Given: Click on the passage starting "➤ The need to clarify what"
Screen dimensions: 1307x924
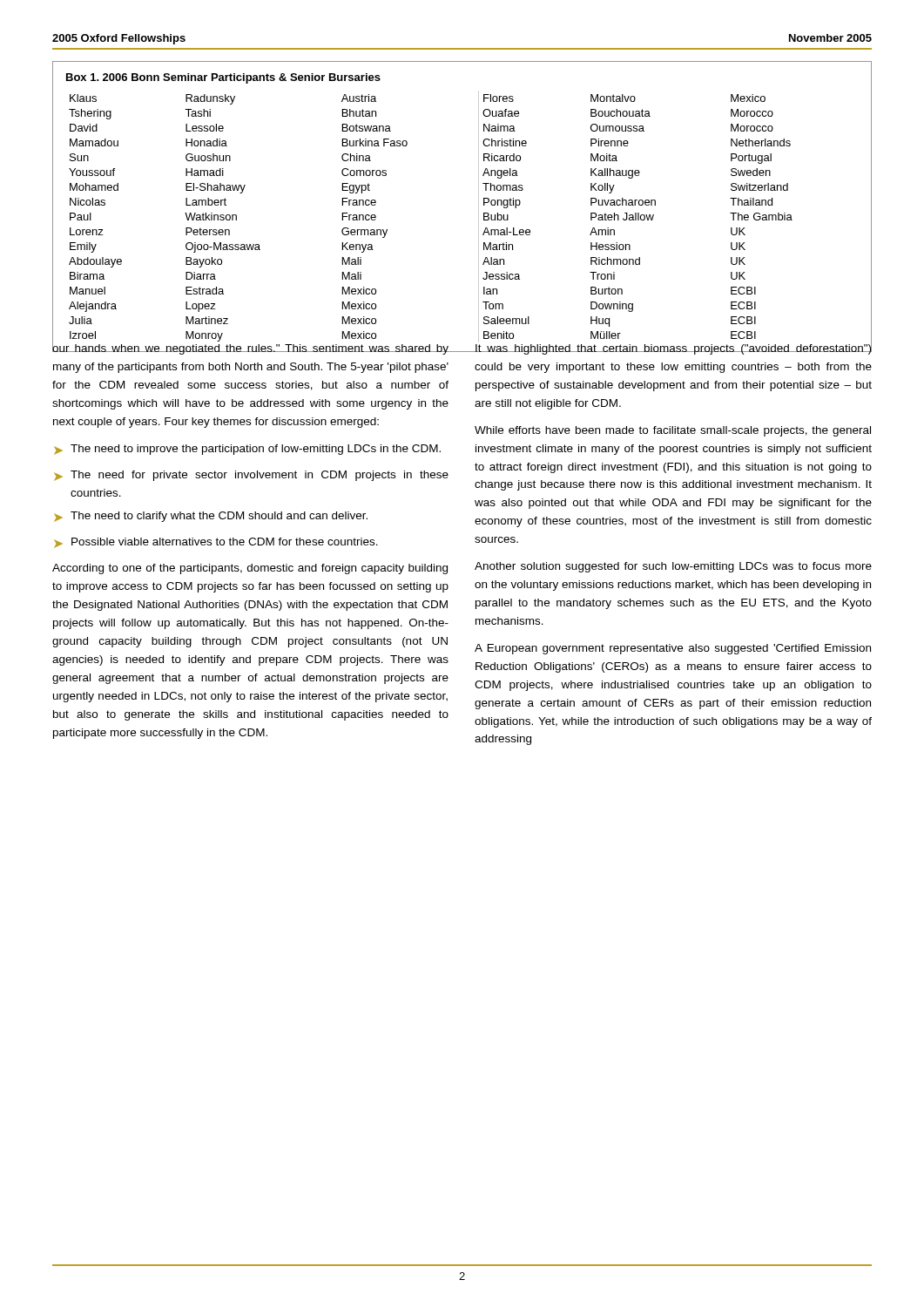Looking at the screenshot, I should point(210,518).
